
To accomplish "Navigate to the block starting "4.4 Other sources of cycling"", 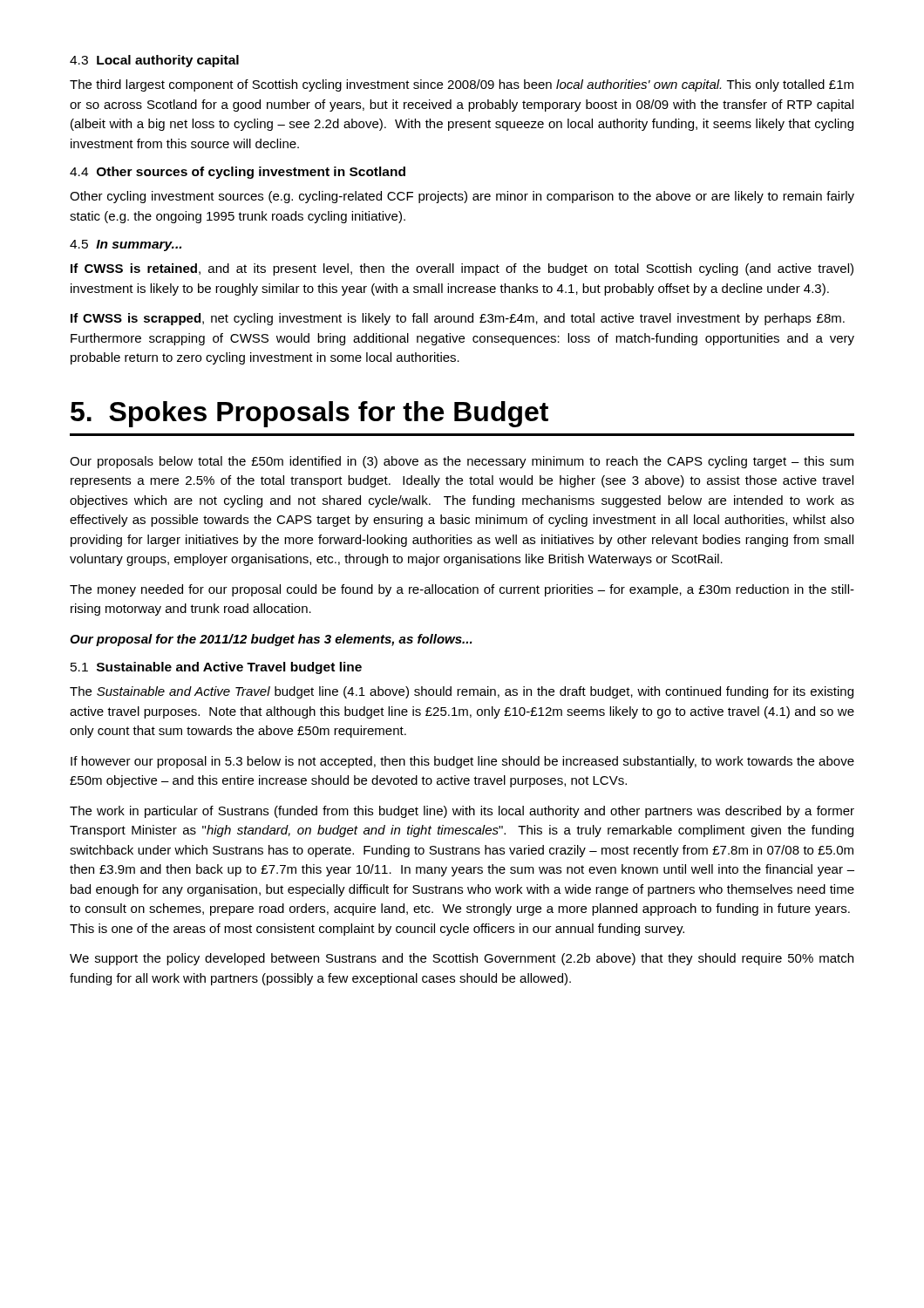I will click(238, 171).
